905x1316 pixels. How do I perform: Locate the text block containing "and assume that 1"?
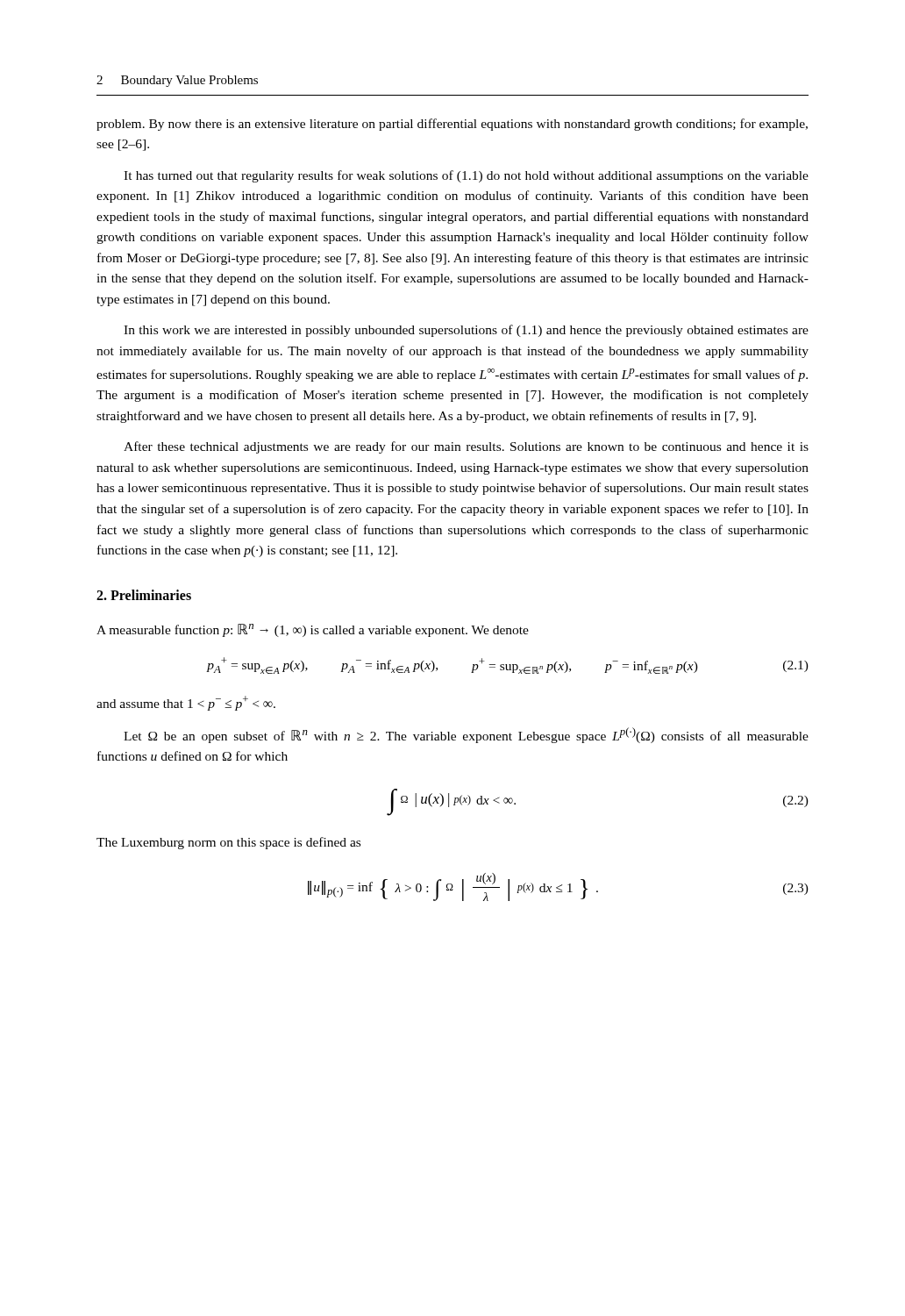[186, 701]
